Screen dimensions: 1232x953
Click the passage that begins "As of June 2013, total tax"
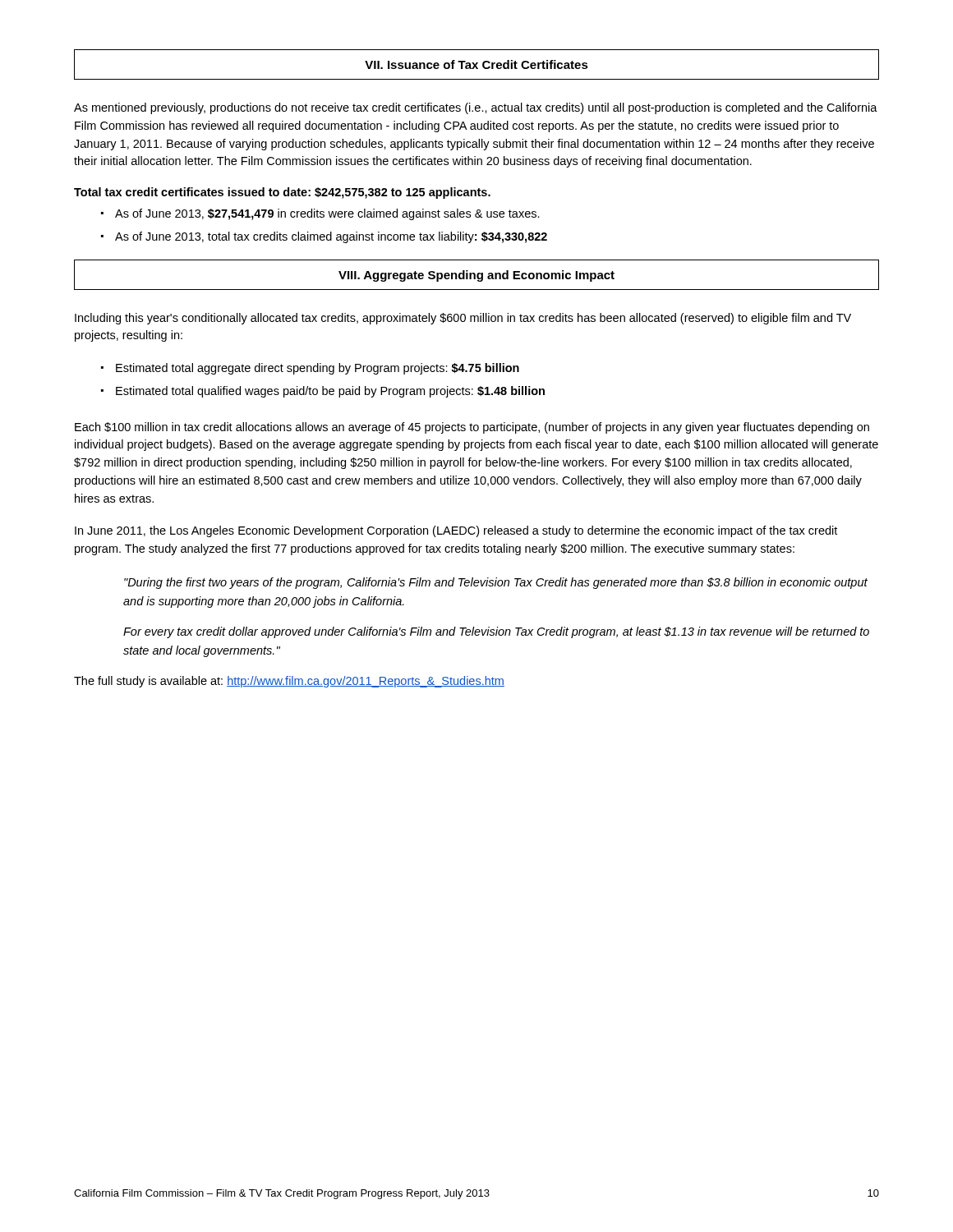point(331,236)
